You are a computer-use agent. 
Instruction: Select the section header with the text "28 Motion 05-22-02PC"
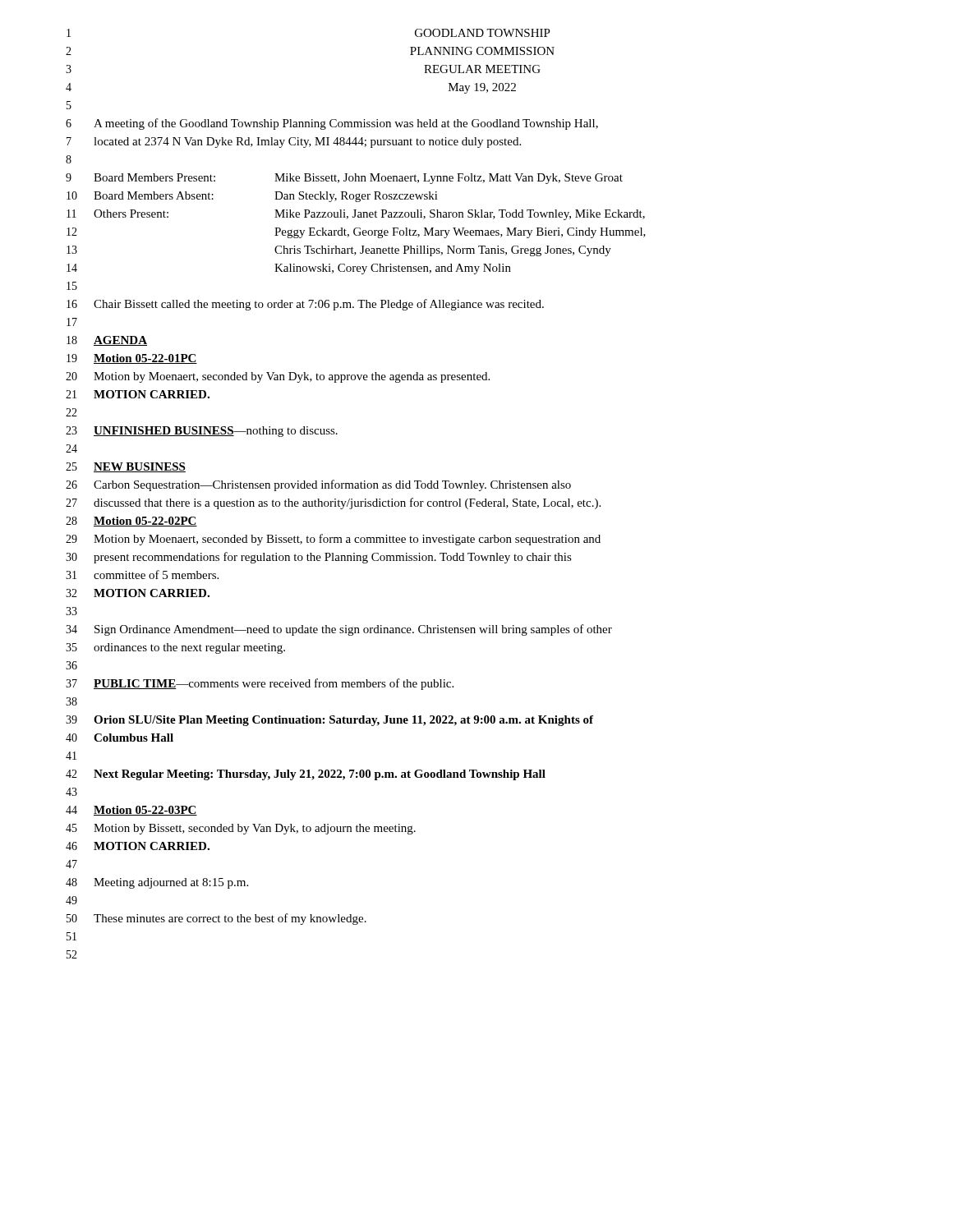[131, 522]
